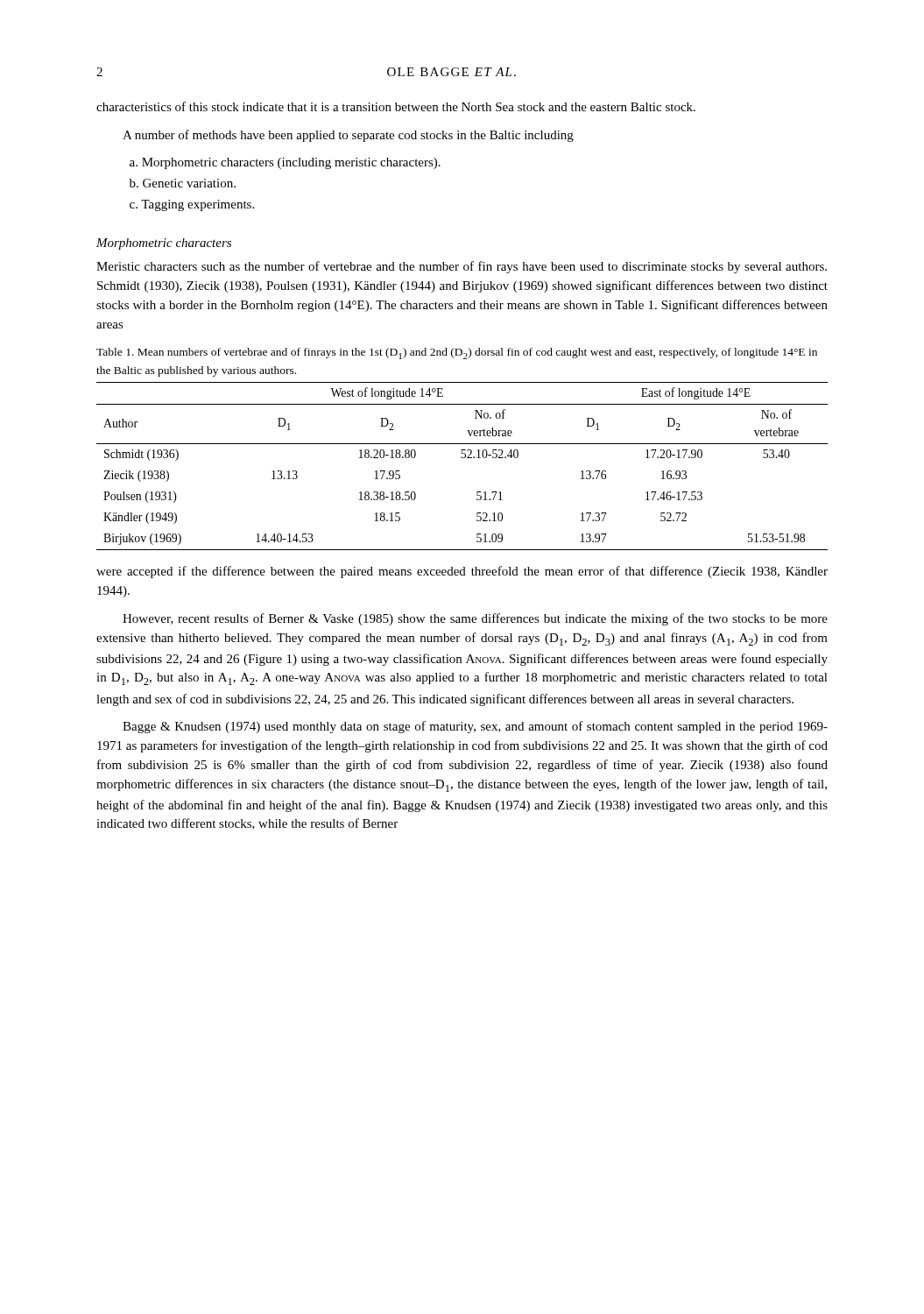Find the block on this page that starts "a. Morphometric characters (including"
This screenshot has height=1314, width=924.
[285, 162]
